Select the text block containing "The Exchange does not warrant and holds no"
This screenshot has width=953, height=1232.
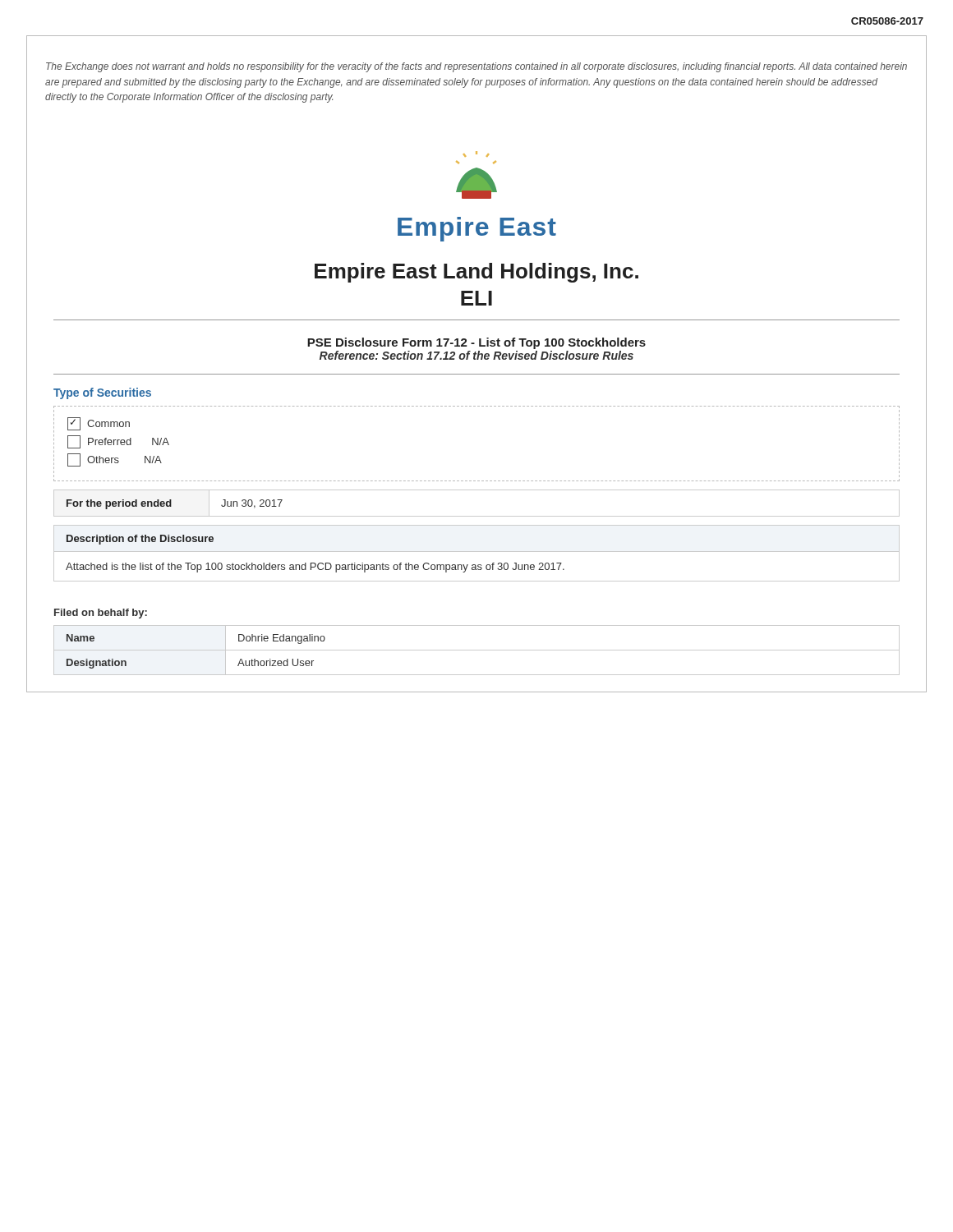(476, 82)
